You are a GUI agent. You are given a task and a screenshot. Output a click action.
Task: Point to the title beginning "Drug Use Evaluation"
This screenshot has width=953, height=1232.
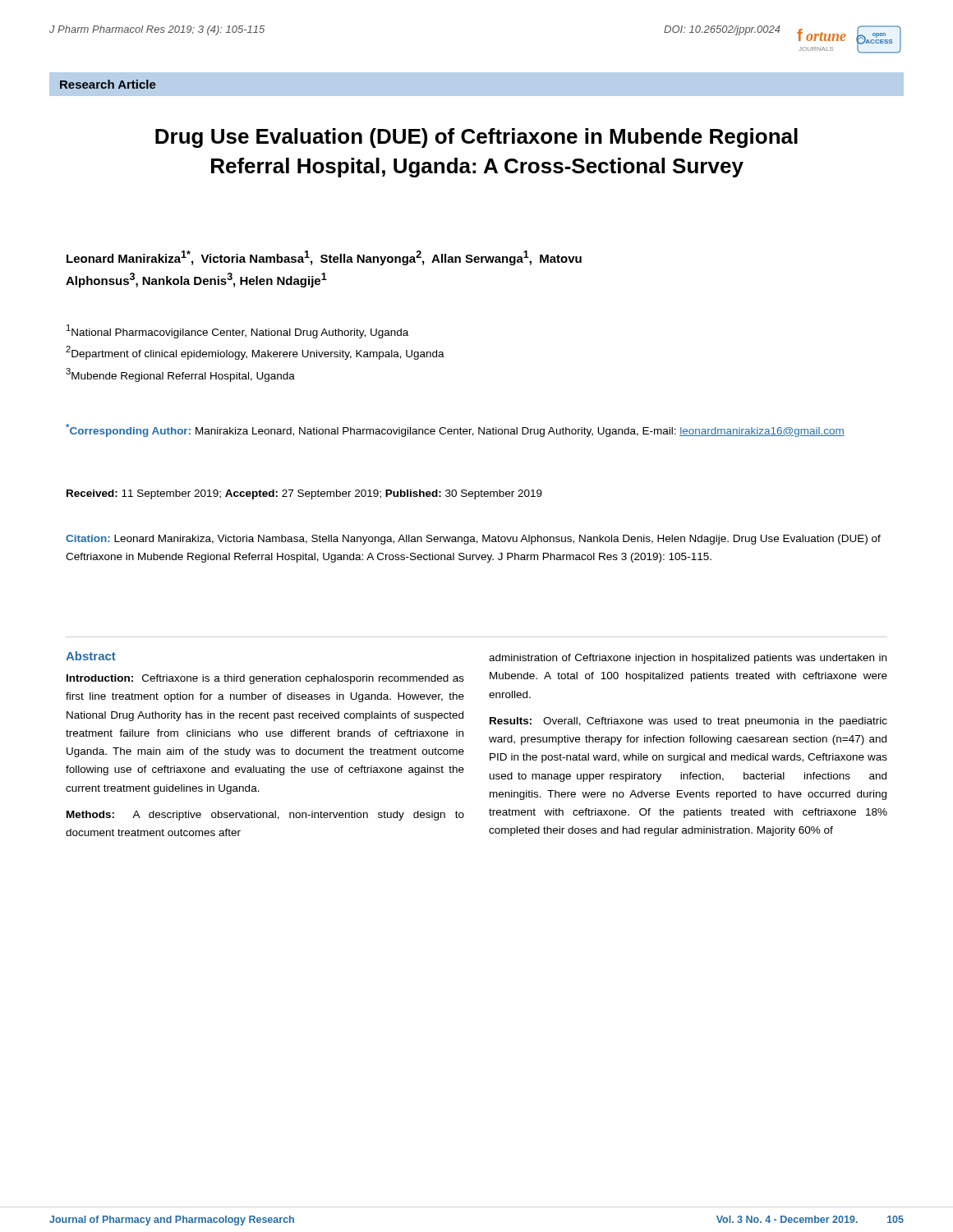[476, 151]
